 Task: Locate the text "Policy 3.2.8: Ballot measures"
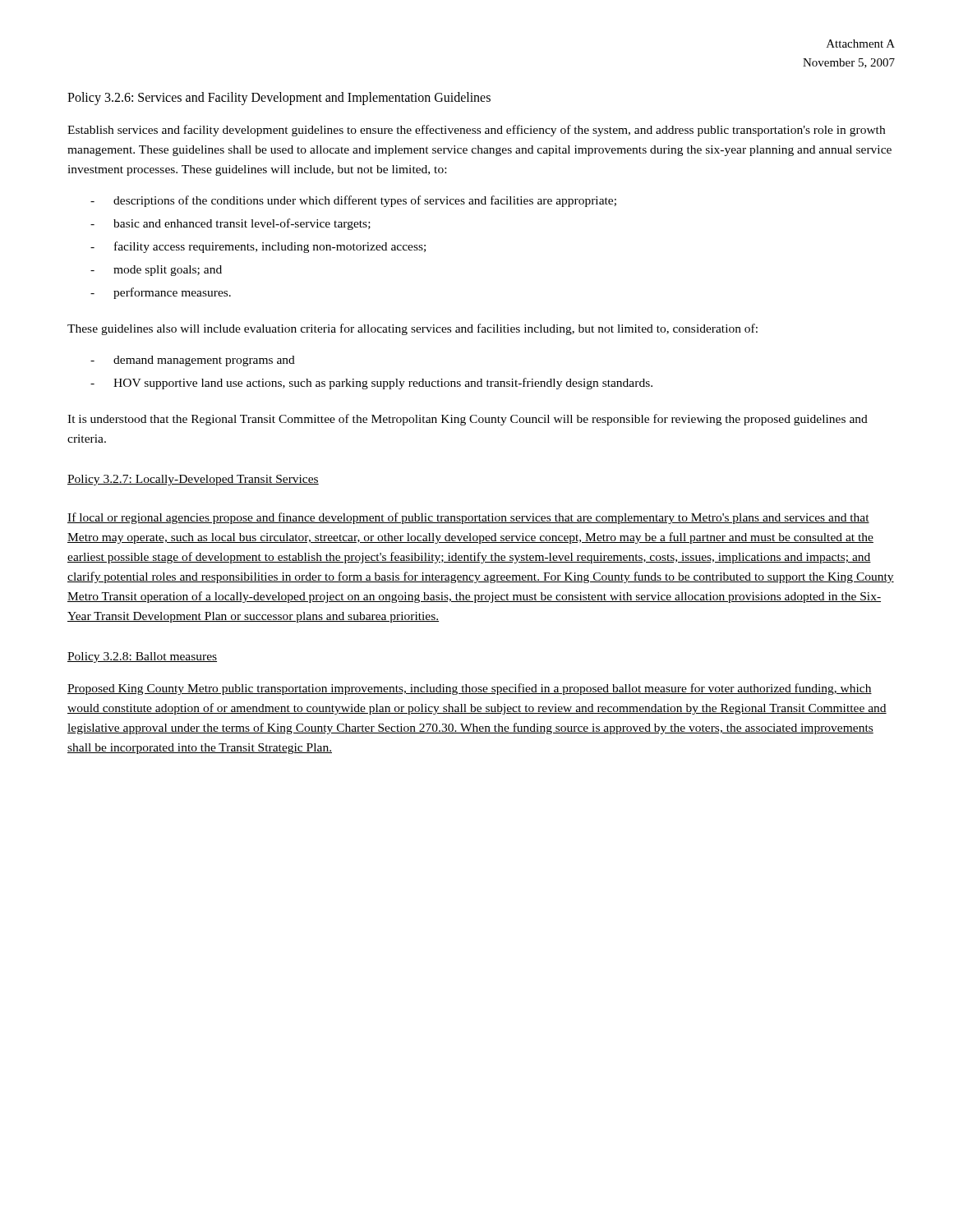(x=142, y=657)
